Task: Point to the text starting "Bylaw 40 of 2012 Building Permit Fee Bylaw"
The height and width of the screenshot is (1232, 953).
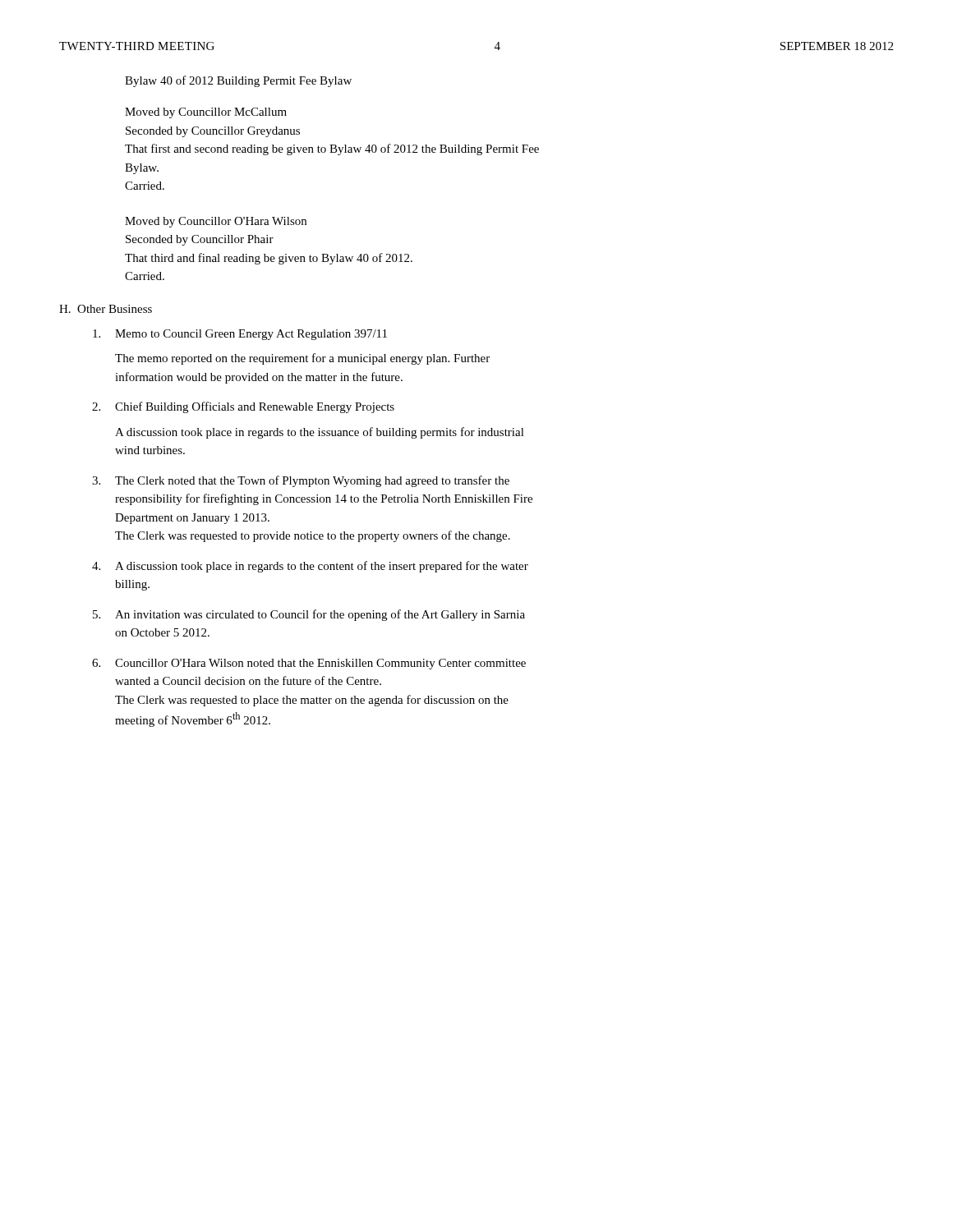Action: point(238,81)
